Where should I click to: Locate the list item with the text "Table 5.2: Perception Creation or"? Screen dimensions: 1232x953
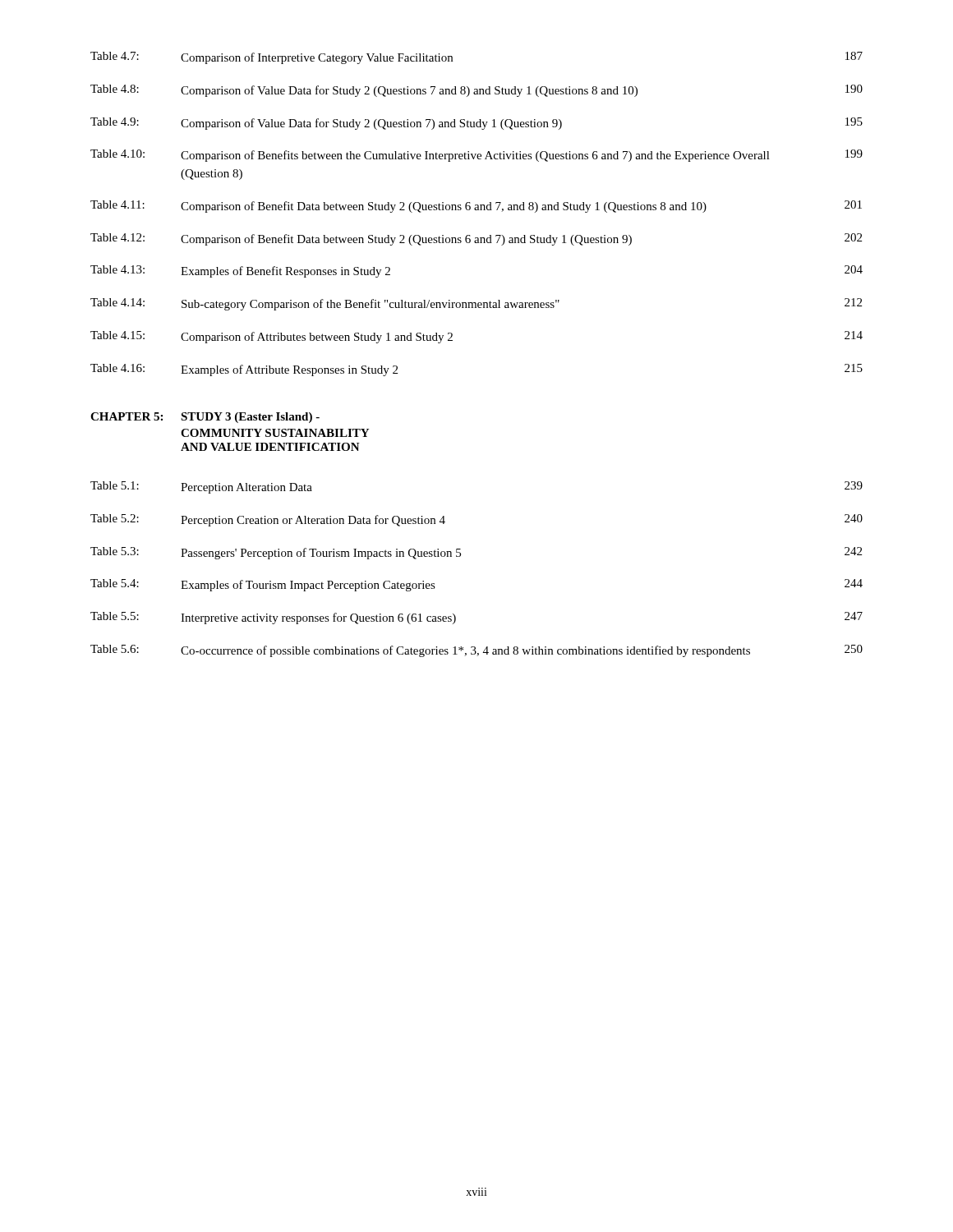click(115, 519)
